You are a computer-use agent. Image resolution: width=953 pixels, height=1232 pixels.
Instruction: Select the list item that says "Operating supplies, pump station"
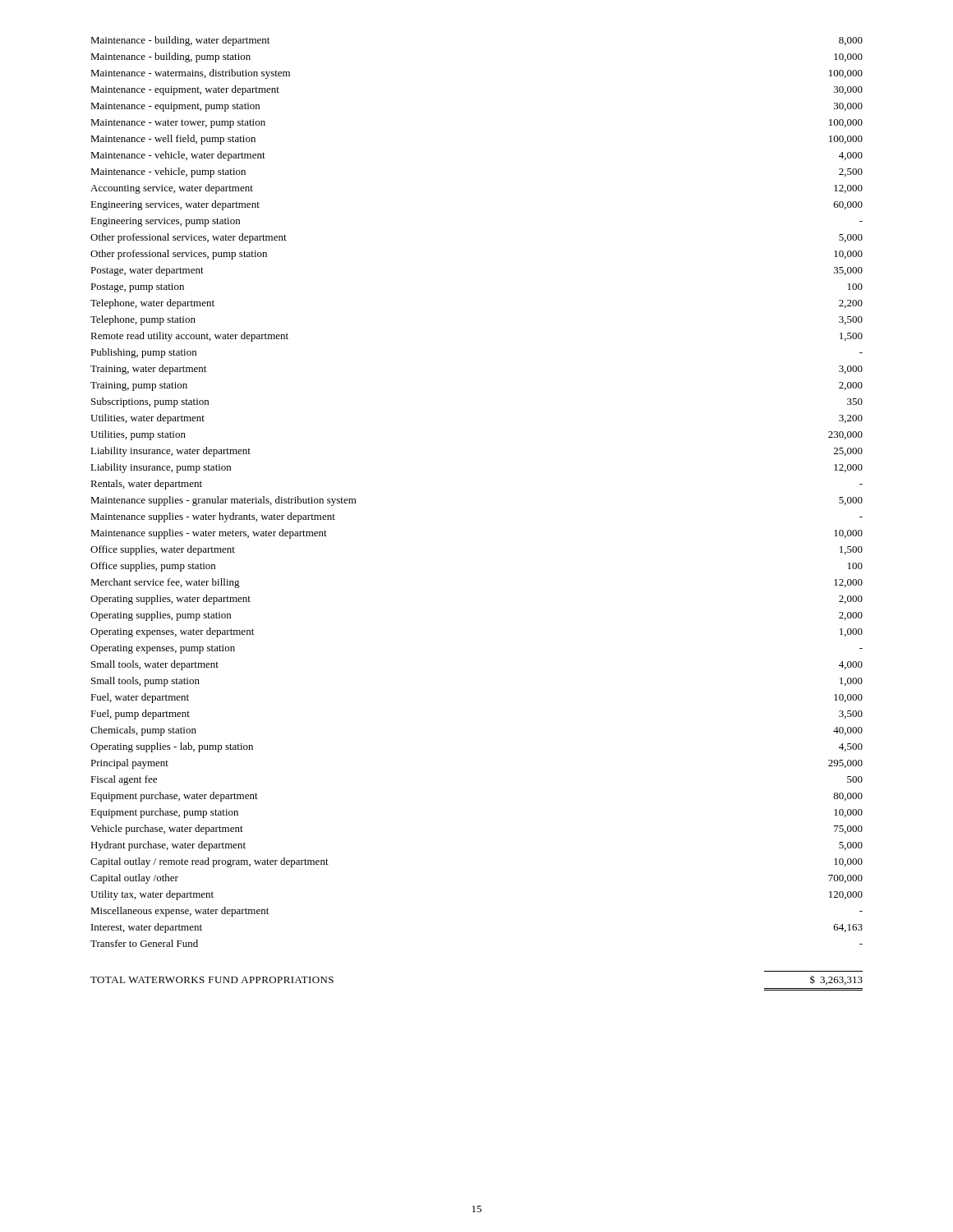pos(166,616)
